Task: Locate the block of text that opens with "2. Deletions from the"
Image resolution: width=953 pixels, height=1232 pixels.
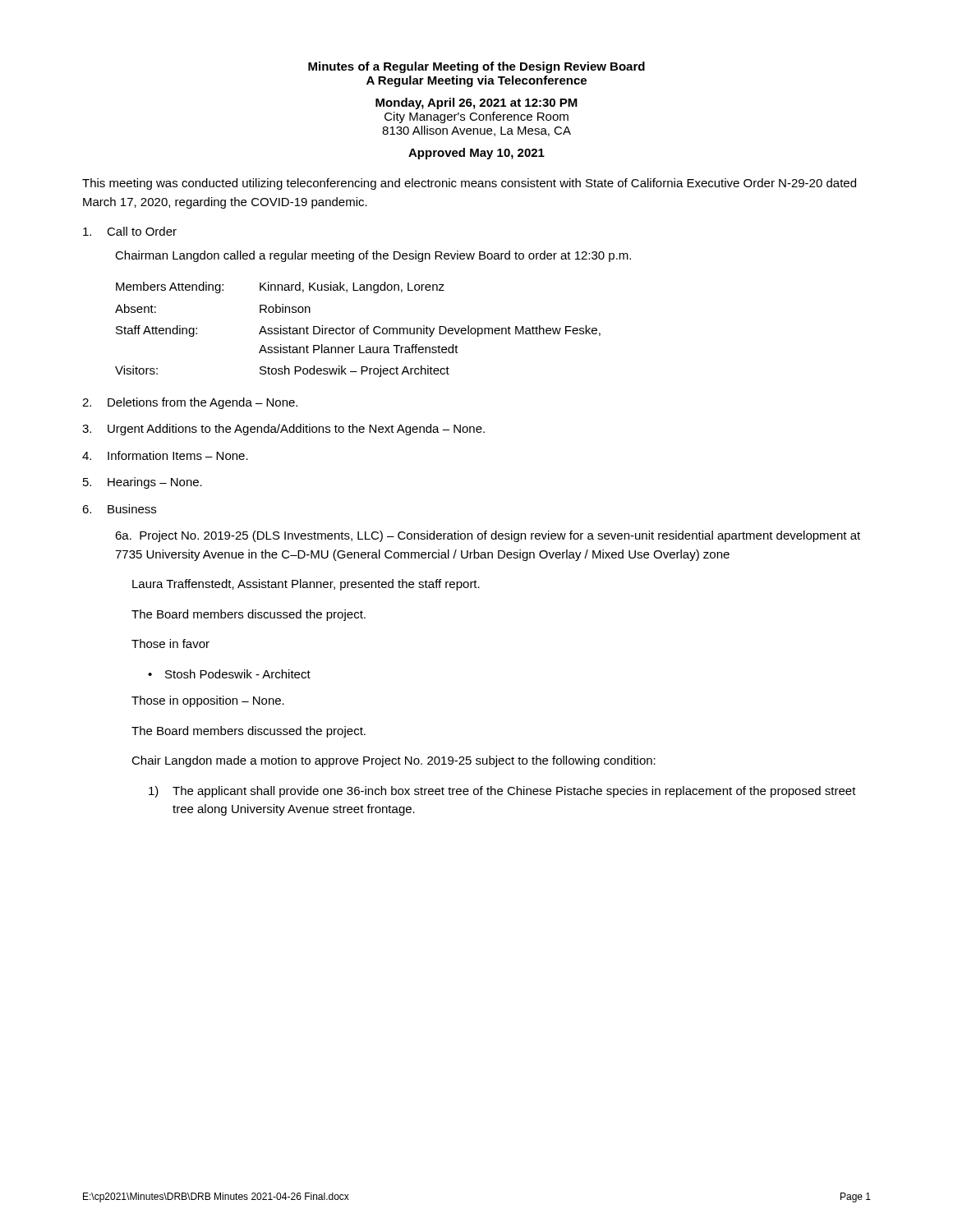Action: [190, 403]
